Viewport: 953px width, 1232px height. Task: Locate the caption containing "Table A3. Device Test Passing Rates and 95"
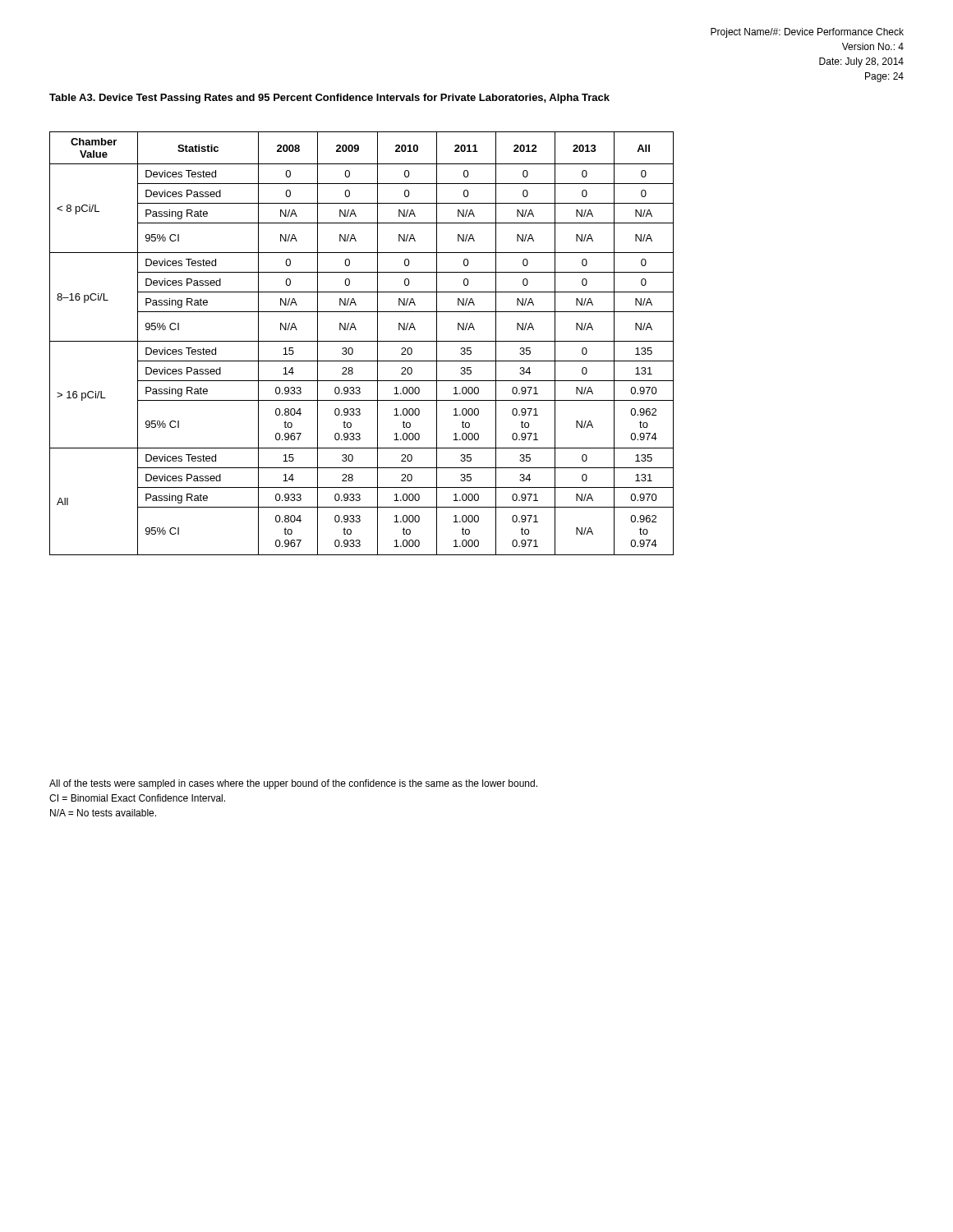coord(329,97)
